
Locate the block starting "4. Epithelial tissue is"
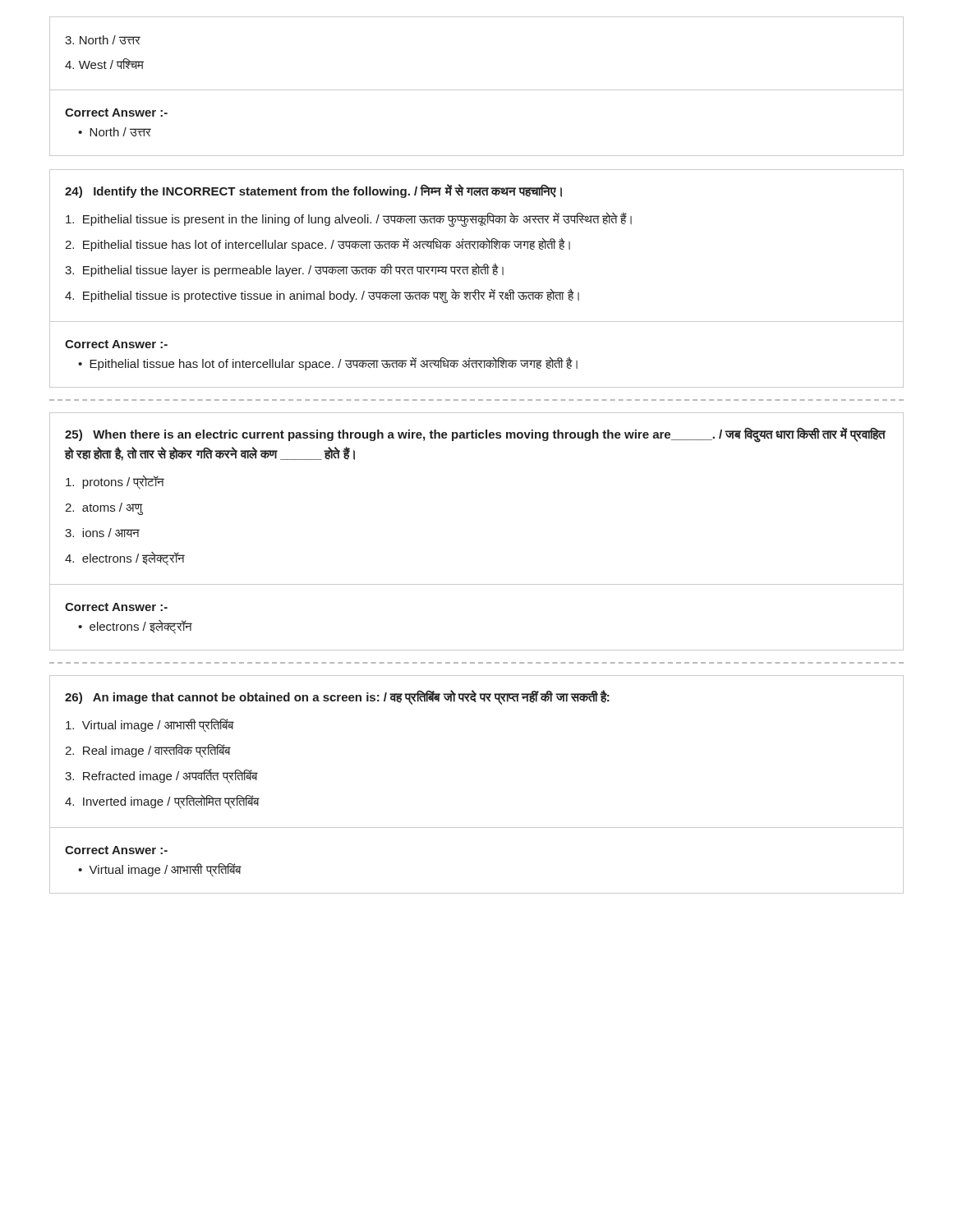[323, 295]
